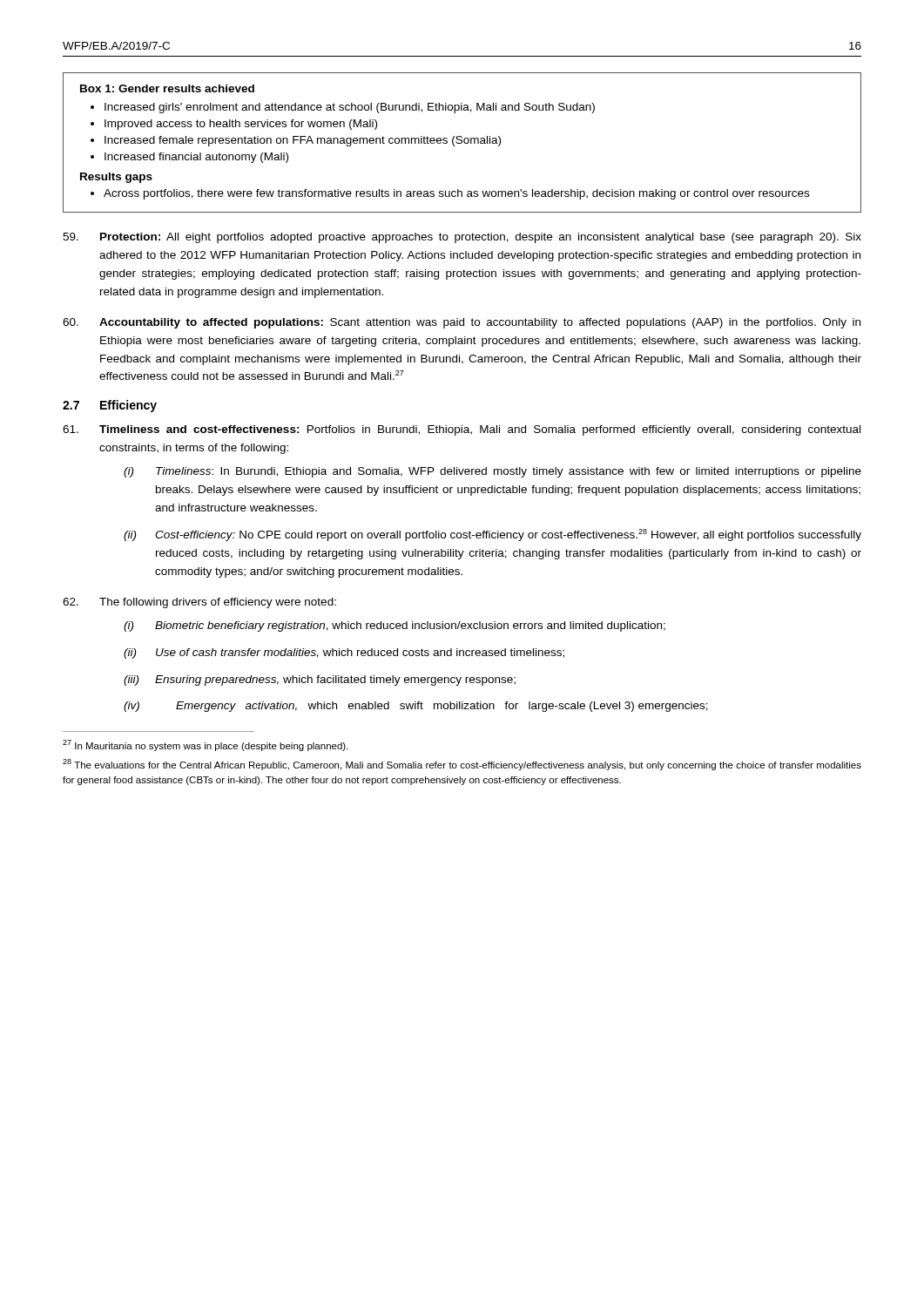Locate the text block that says "The following drivers"
The image size is (924, 1307).
199,603
